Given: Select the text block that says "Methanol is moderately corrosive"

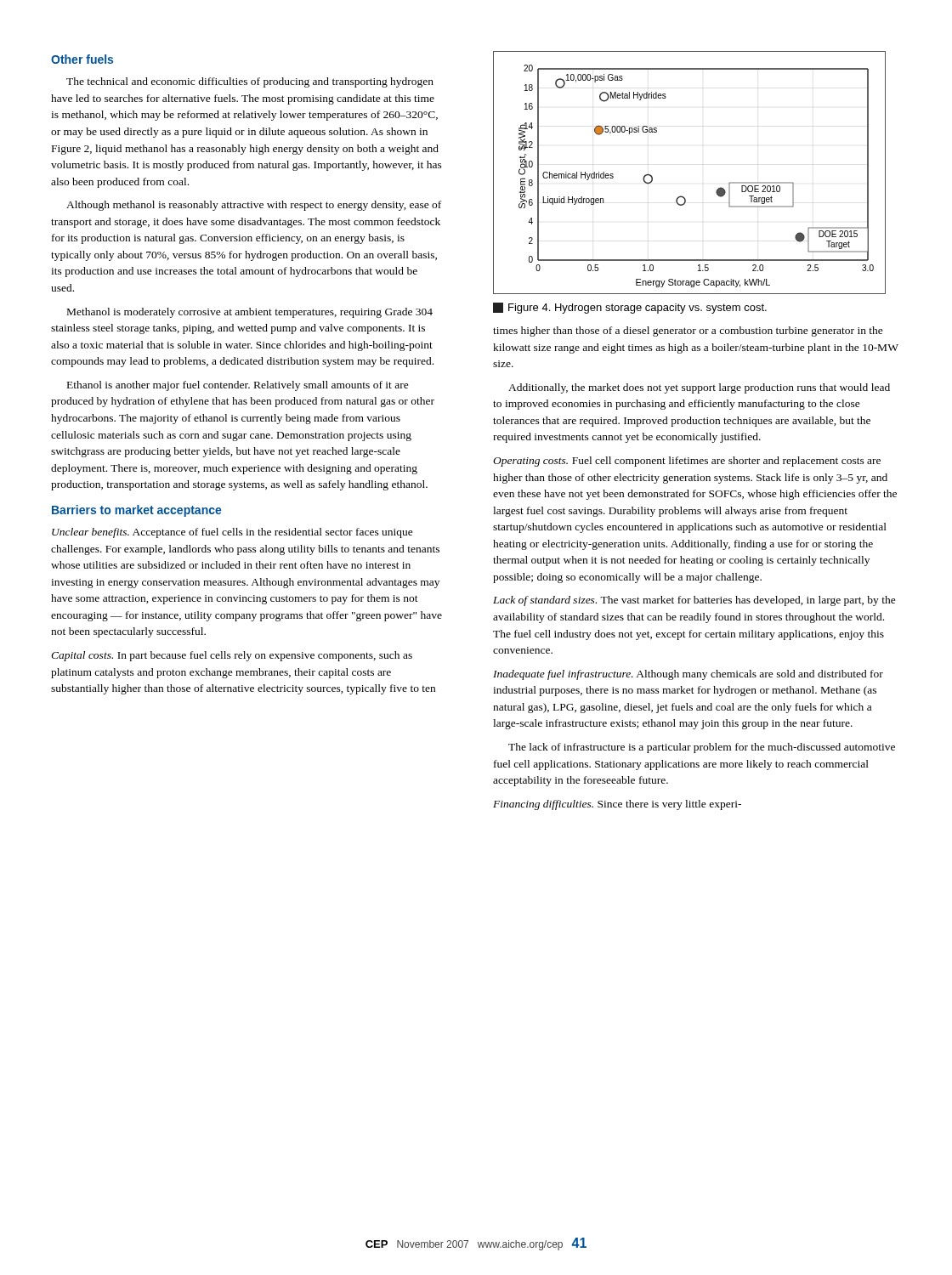Looking at the screenshot, I should (x=247, y=336).
